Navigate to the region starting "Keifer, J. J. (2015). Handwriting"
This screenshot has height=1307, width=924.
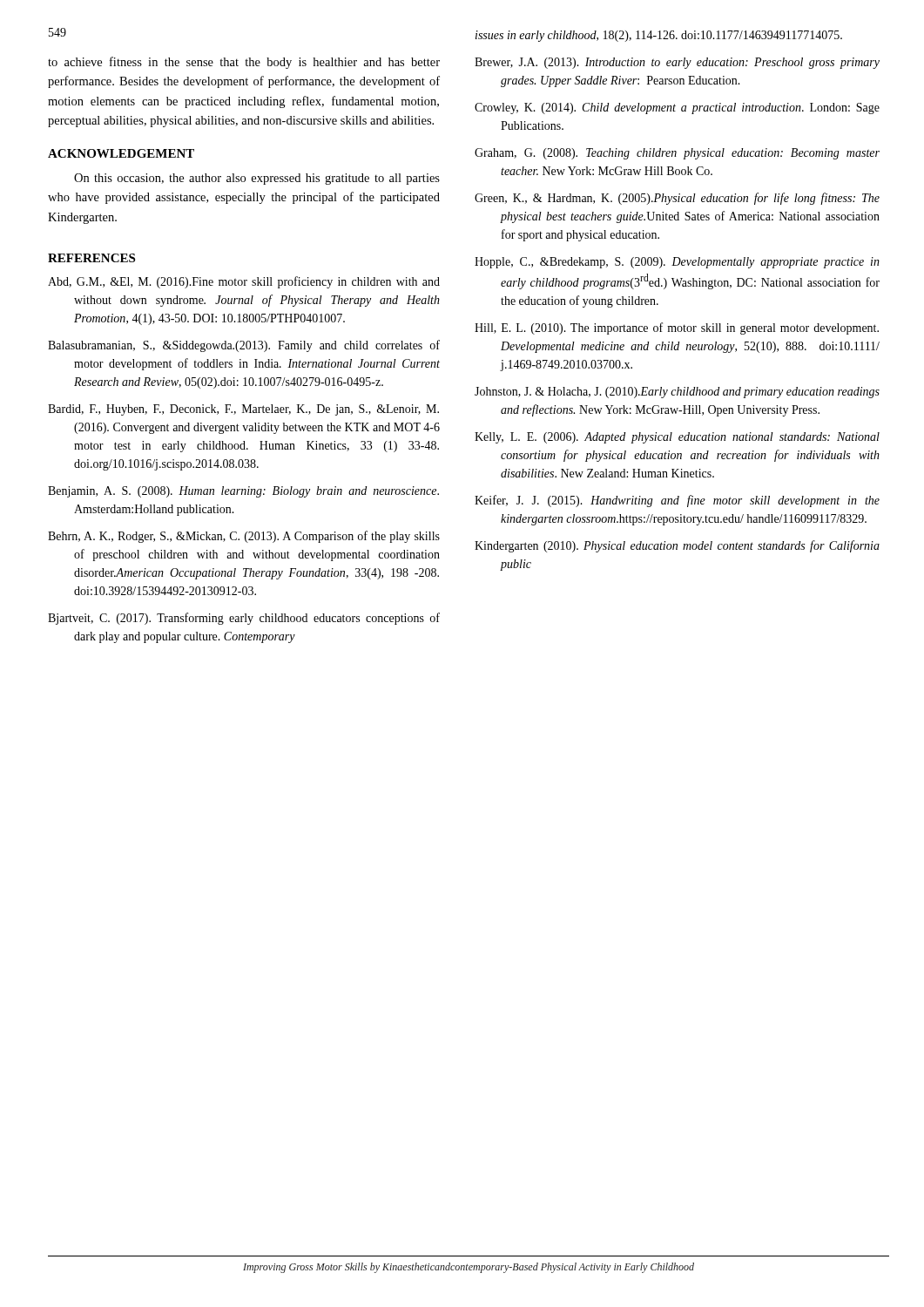coord(677,509)
